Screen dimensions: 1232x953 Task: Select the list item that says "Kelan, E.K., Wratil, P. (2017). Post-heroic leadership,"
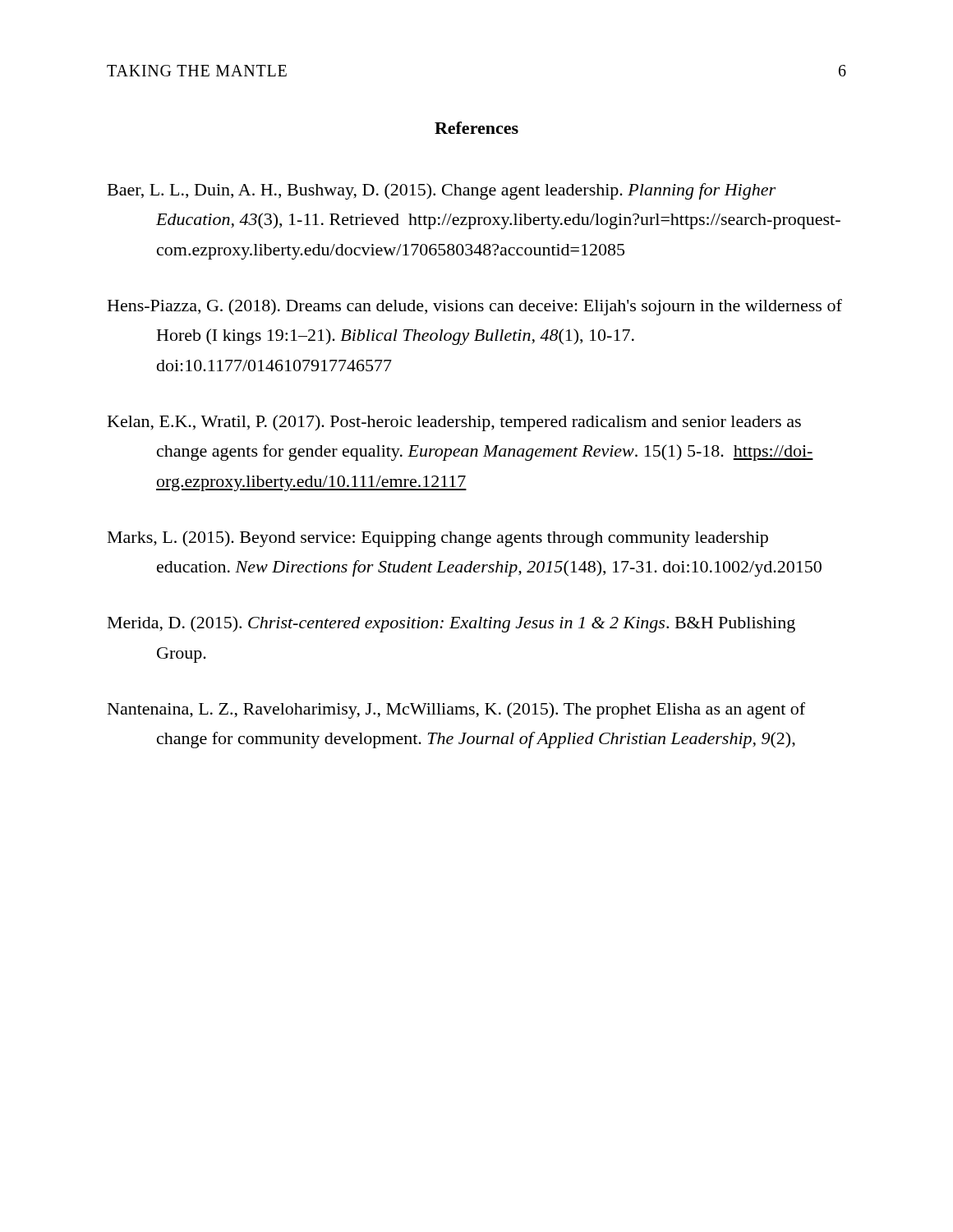(x=476, y=451)
